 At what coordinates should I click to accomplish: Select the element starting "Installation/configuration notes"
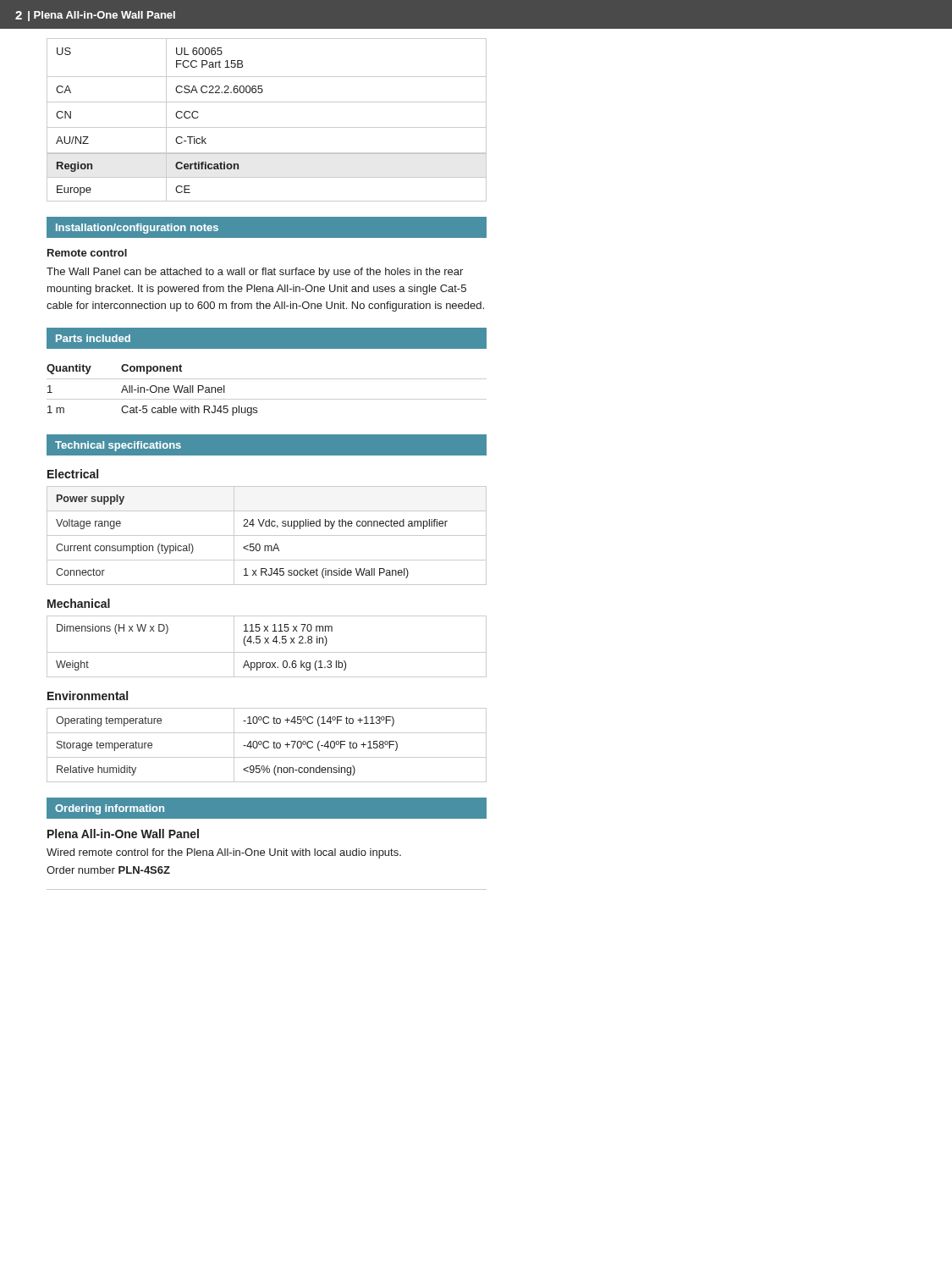[x=137, y=227]
